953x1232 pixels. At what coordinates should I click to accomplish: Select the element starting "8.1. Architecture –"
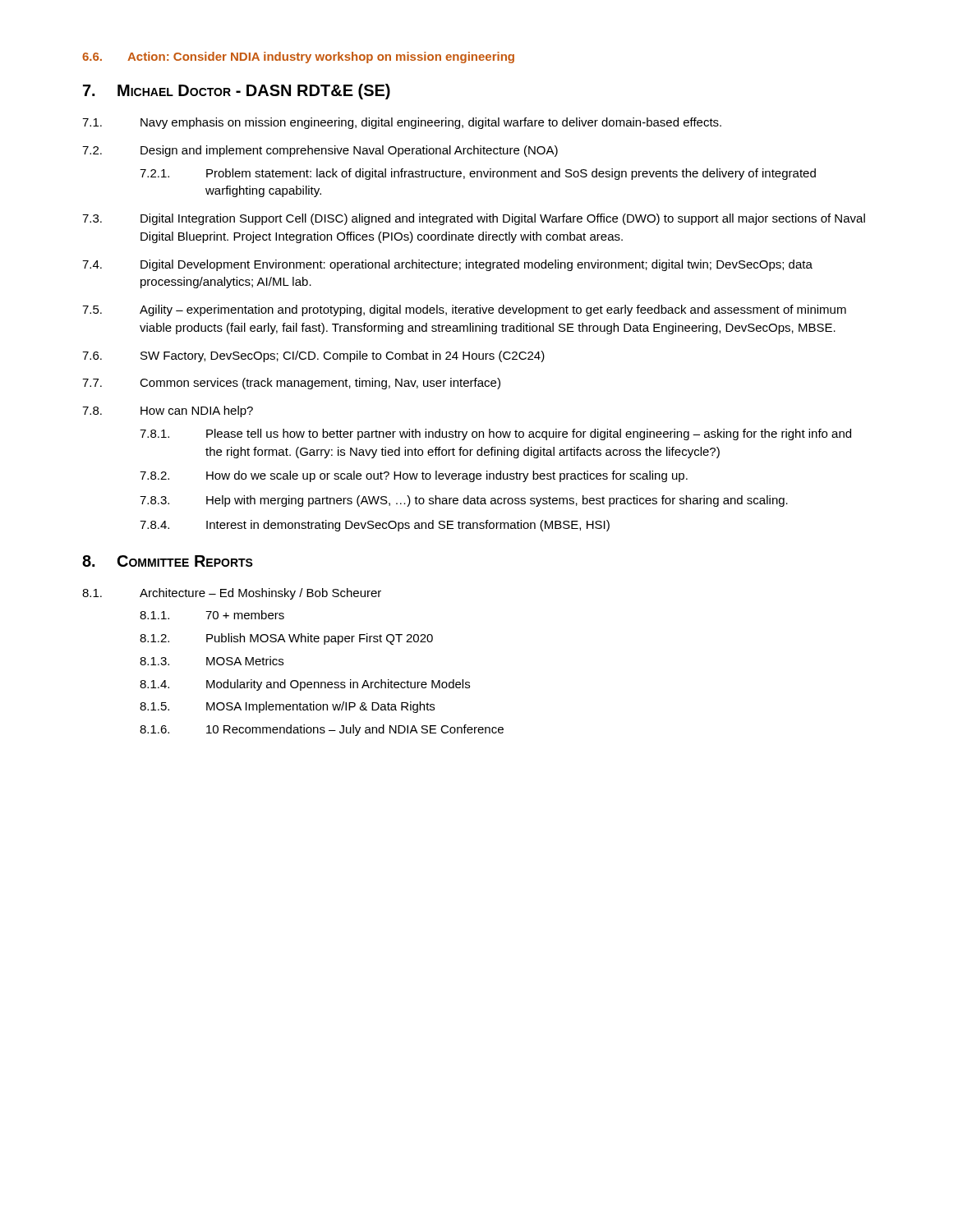232,594
